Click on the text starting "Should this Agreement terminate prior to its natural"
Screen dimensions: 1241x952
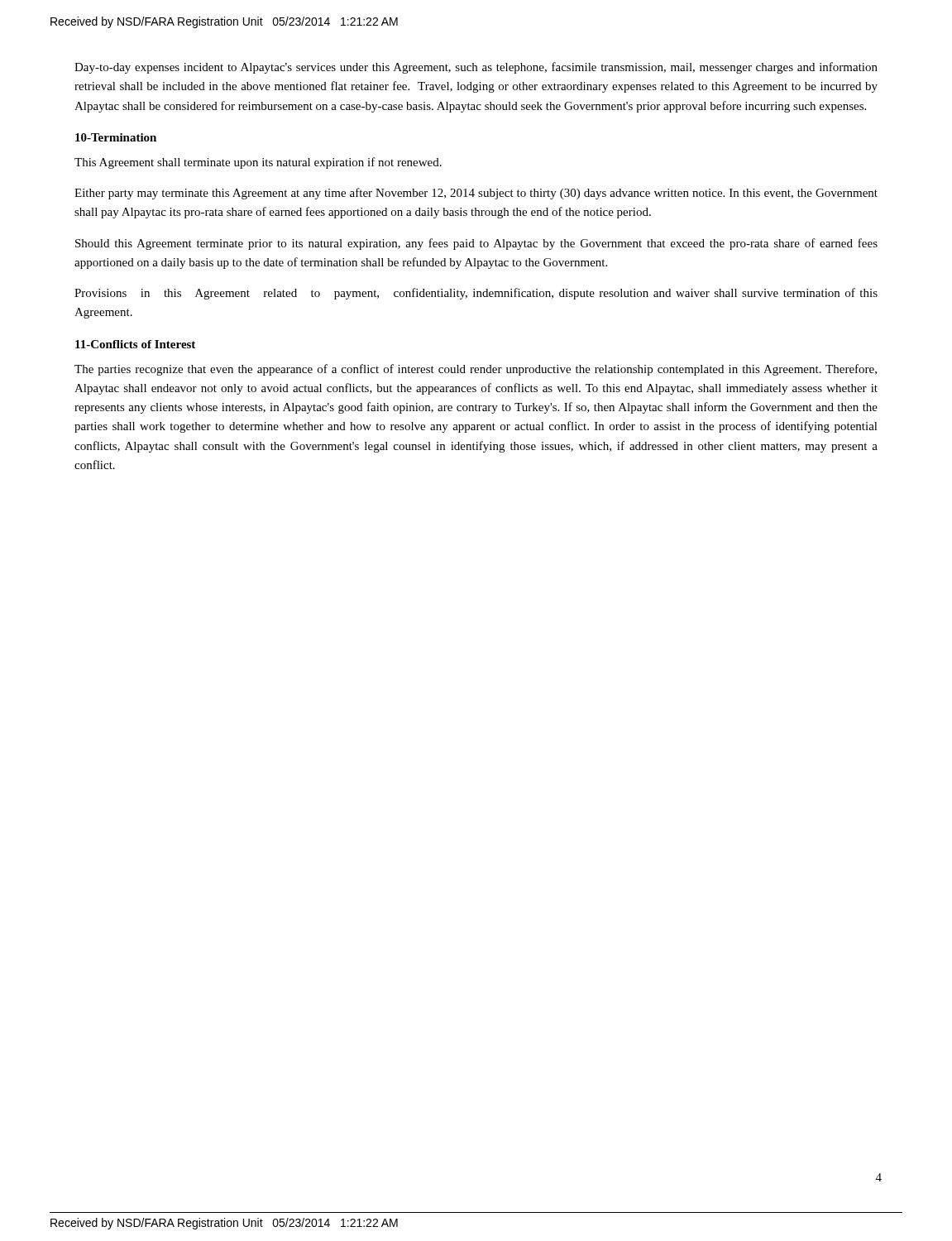(x=476, y=252)
